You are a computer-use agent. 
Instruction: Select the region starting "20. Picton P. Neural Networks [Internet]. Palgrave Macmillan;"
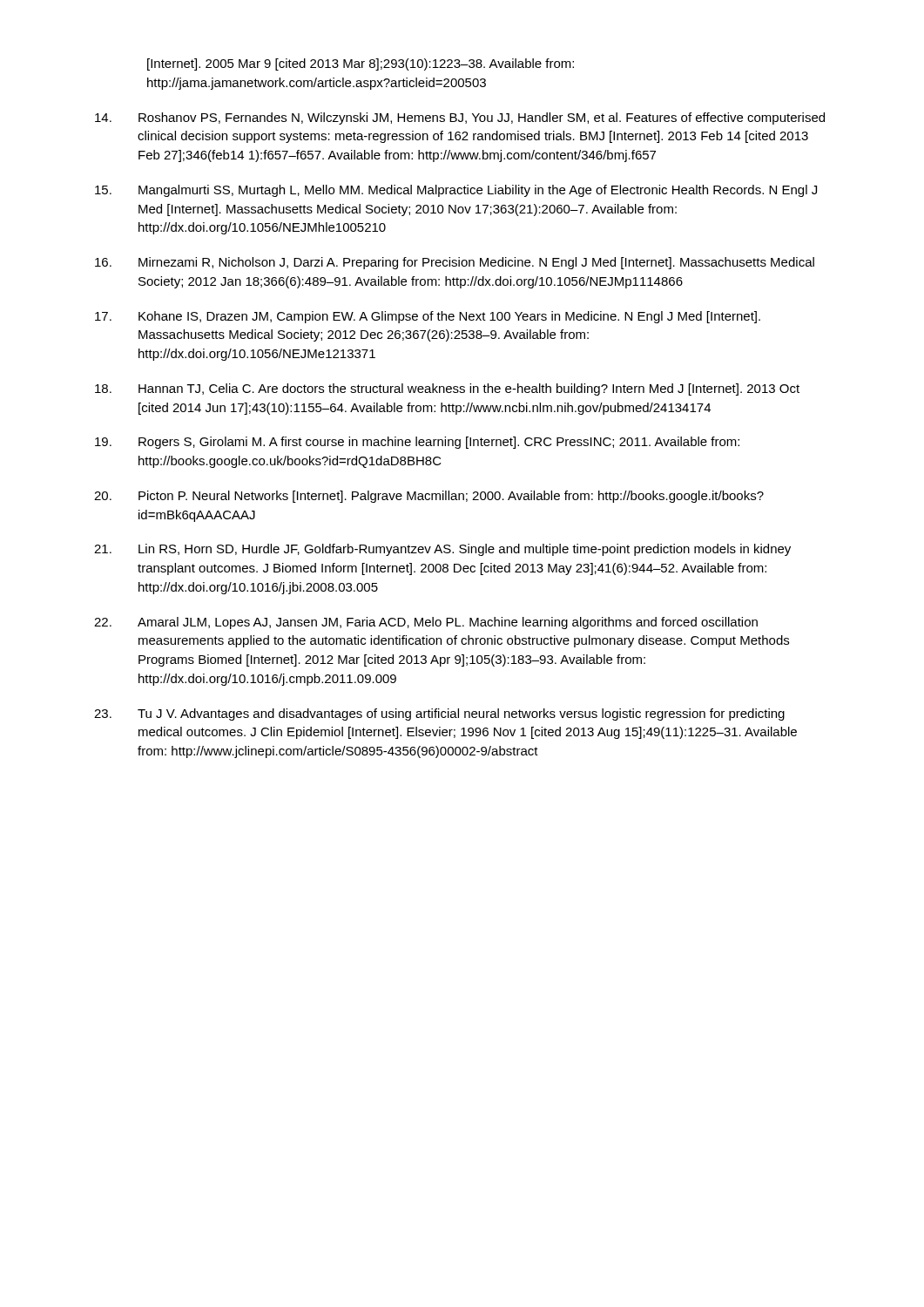pos(462,505)
